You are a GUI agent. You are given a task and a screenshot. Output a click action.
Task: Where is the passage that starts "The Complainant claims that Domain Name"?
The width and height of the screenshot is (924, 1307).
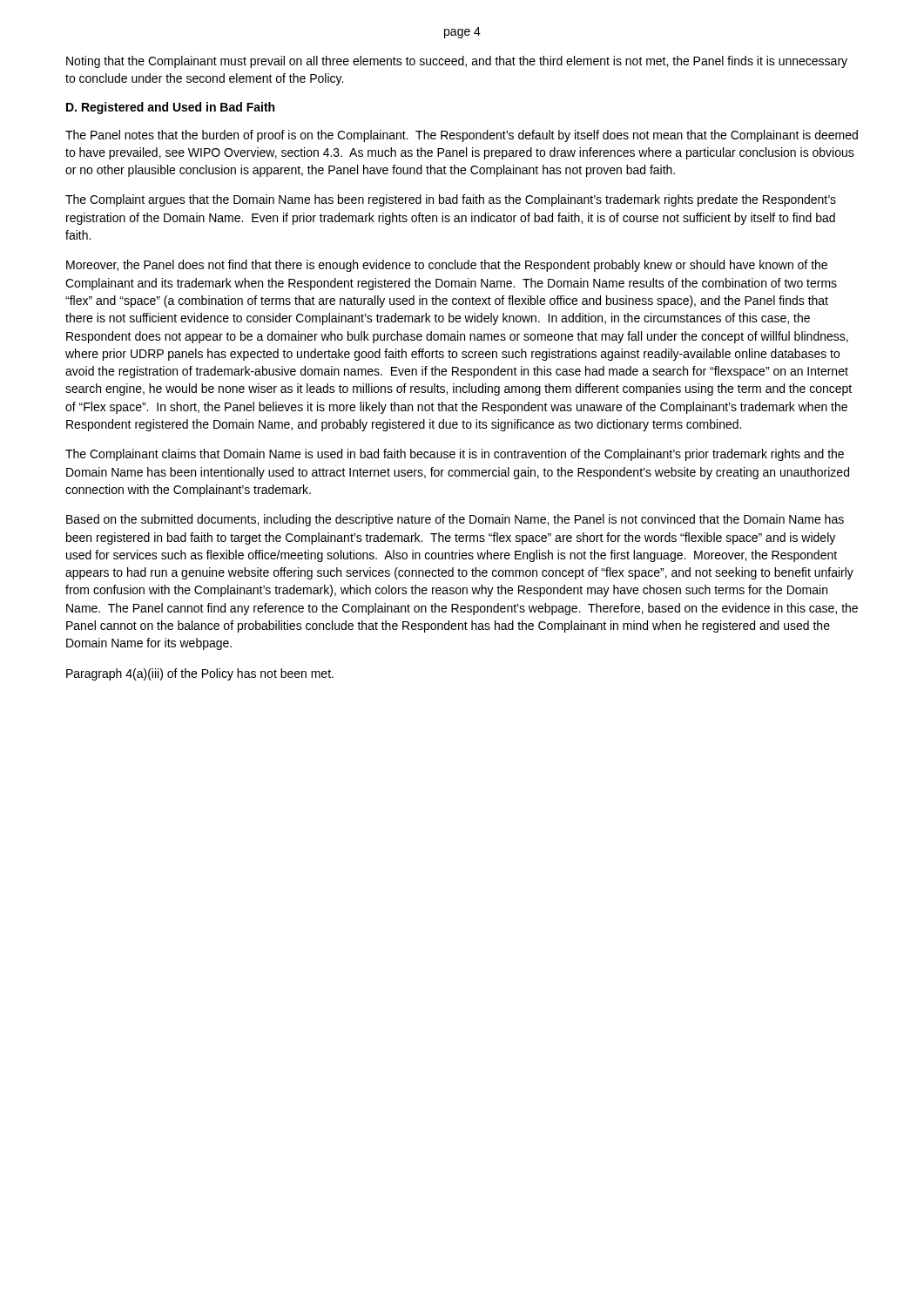tap(458, 472)
